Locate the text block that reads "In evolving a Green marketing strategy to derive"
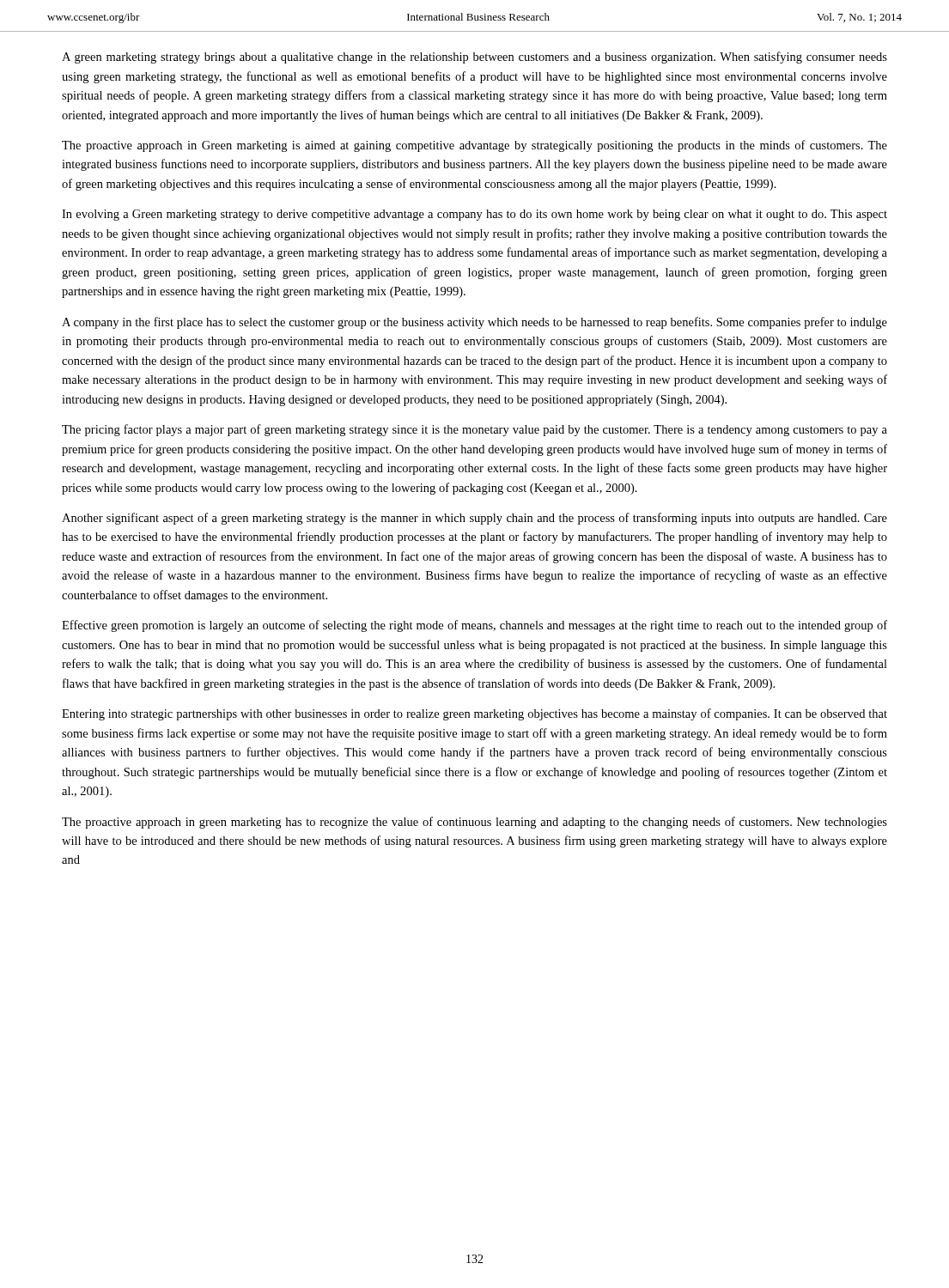The image size is (949, 1288). pos(474,253)
